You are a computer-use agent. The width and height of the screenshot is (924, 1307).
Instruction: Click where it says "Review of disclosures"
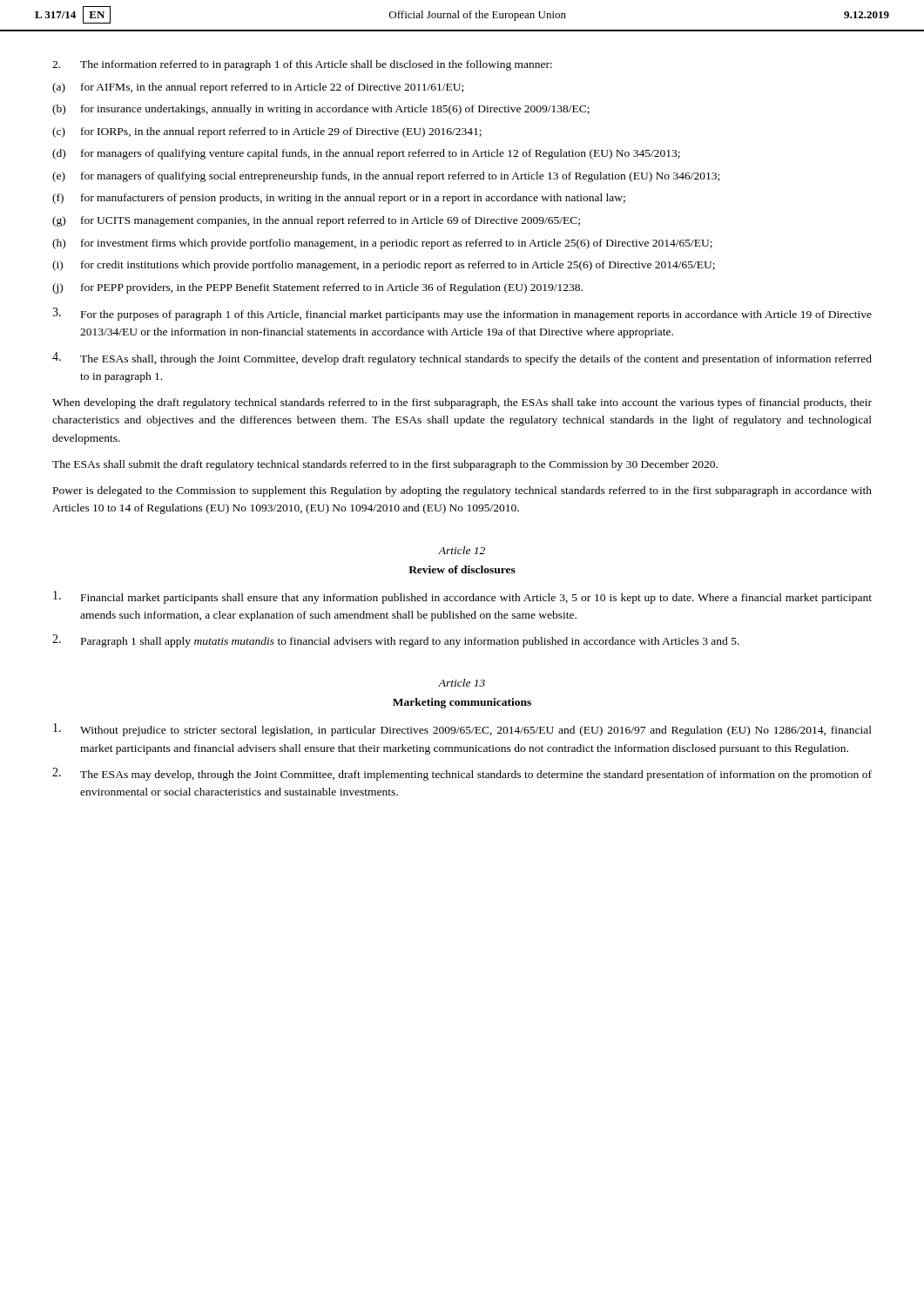tap(462, 569)
